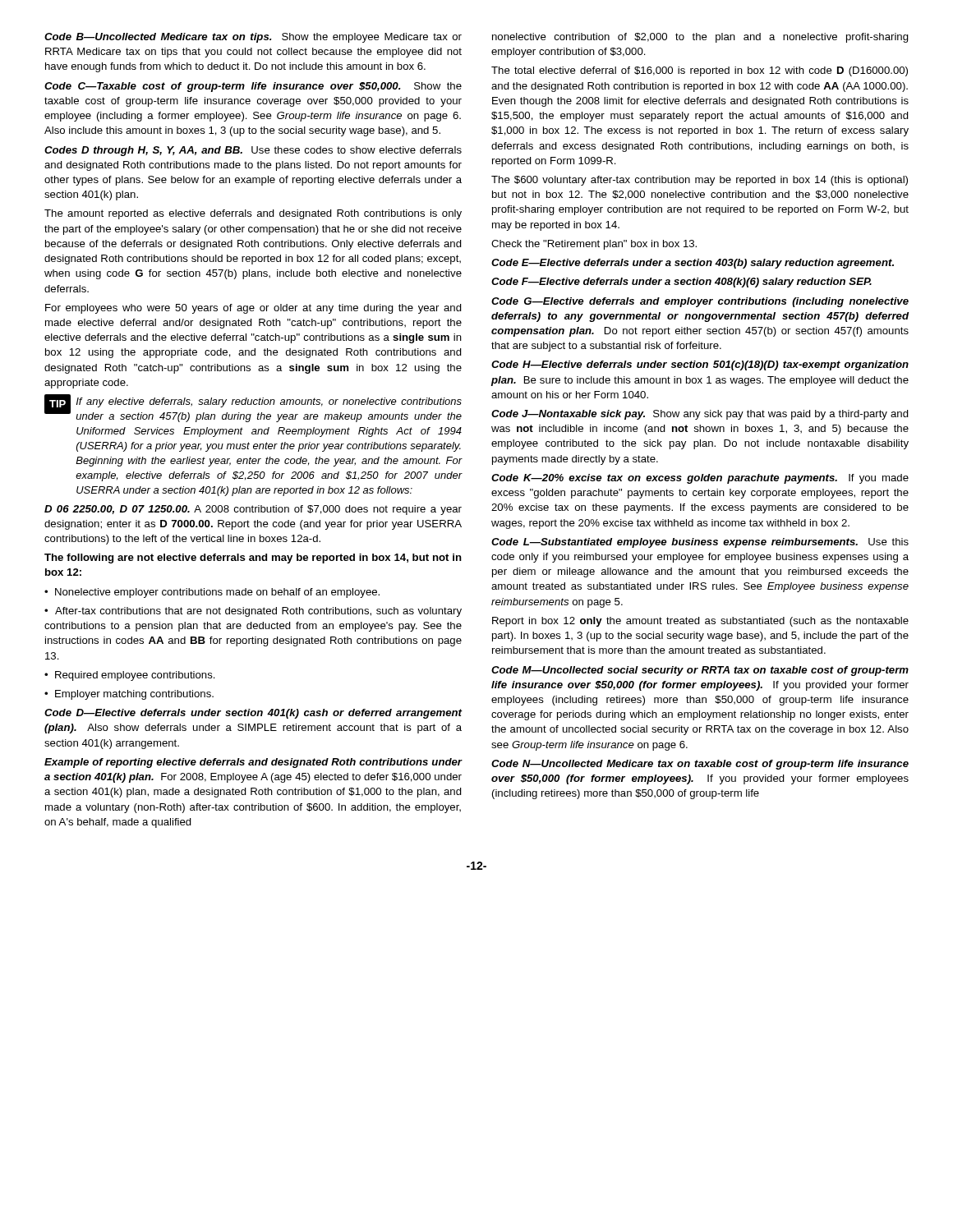Select the passage starting "Code L—Substantiated employee"
953x1232 pixels.
[x=700, y=572]
